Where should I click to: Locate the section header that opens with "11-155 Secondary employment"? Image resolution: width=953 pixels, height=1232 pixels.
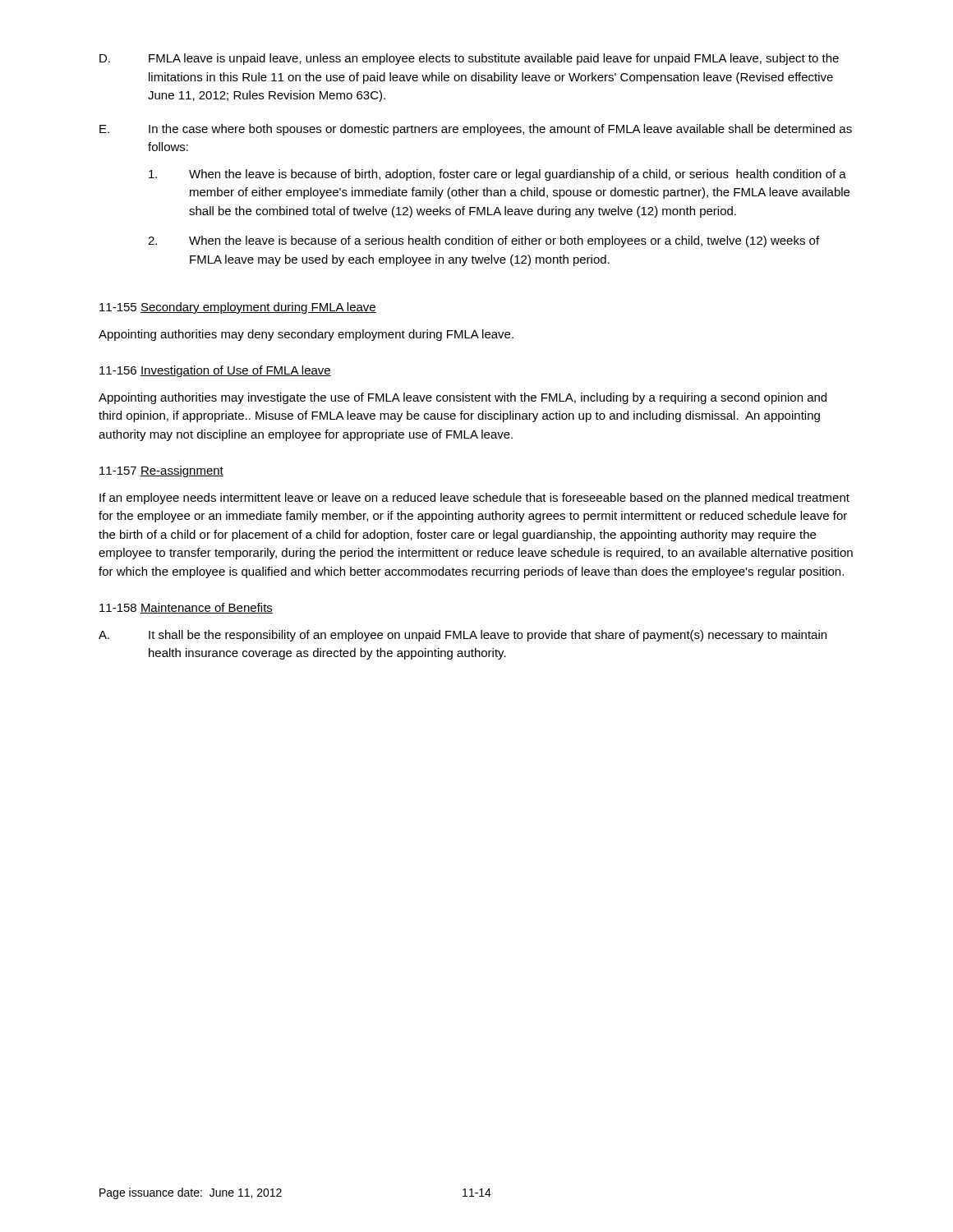pos(237,307)
